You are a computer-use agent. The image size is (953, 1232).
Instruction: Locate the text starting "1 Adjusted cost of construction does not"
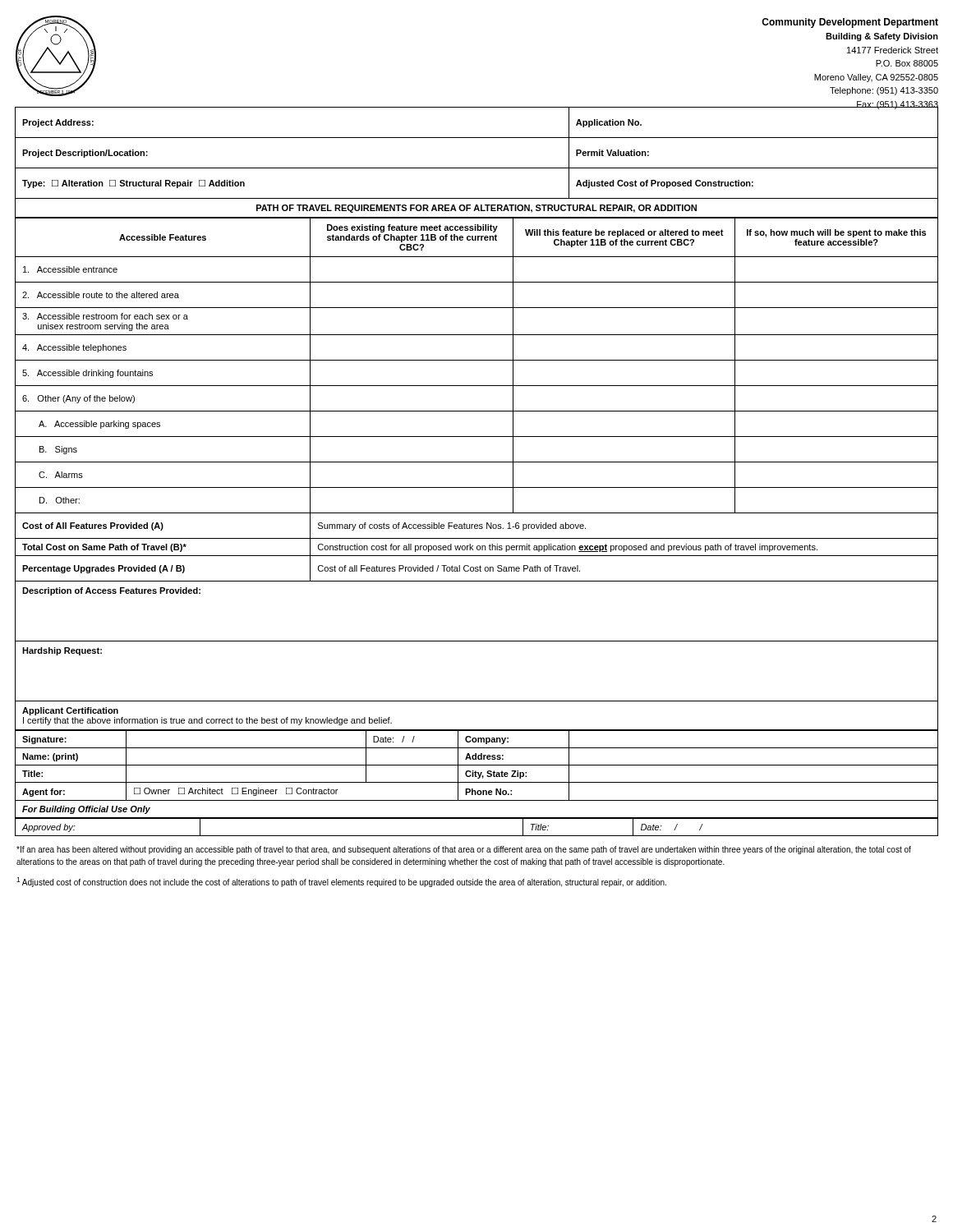pos(342,881)
